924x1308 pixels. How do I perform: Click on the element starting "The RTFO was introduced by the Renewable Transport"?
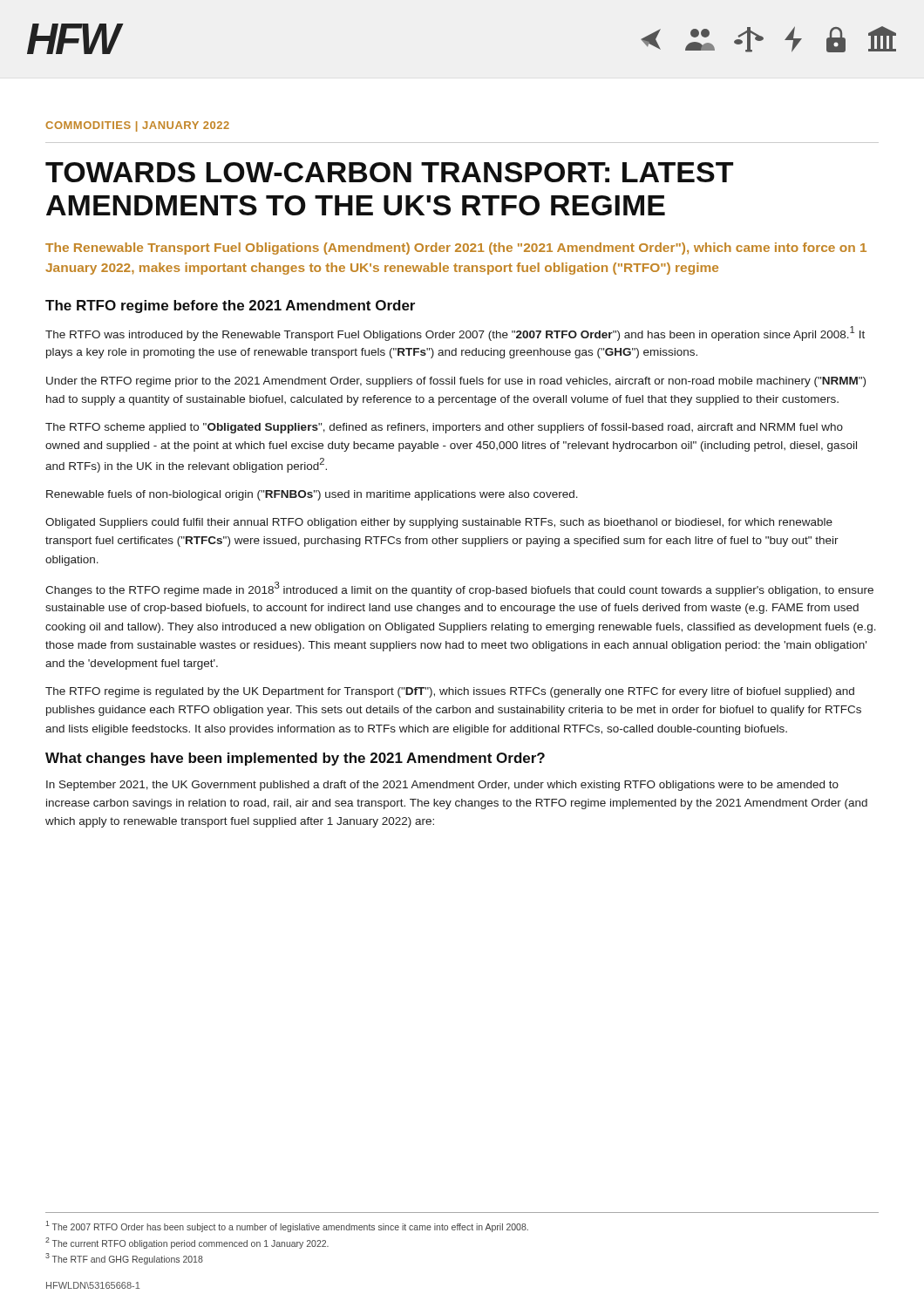tap(455, 341)
